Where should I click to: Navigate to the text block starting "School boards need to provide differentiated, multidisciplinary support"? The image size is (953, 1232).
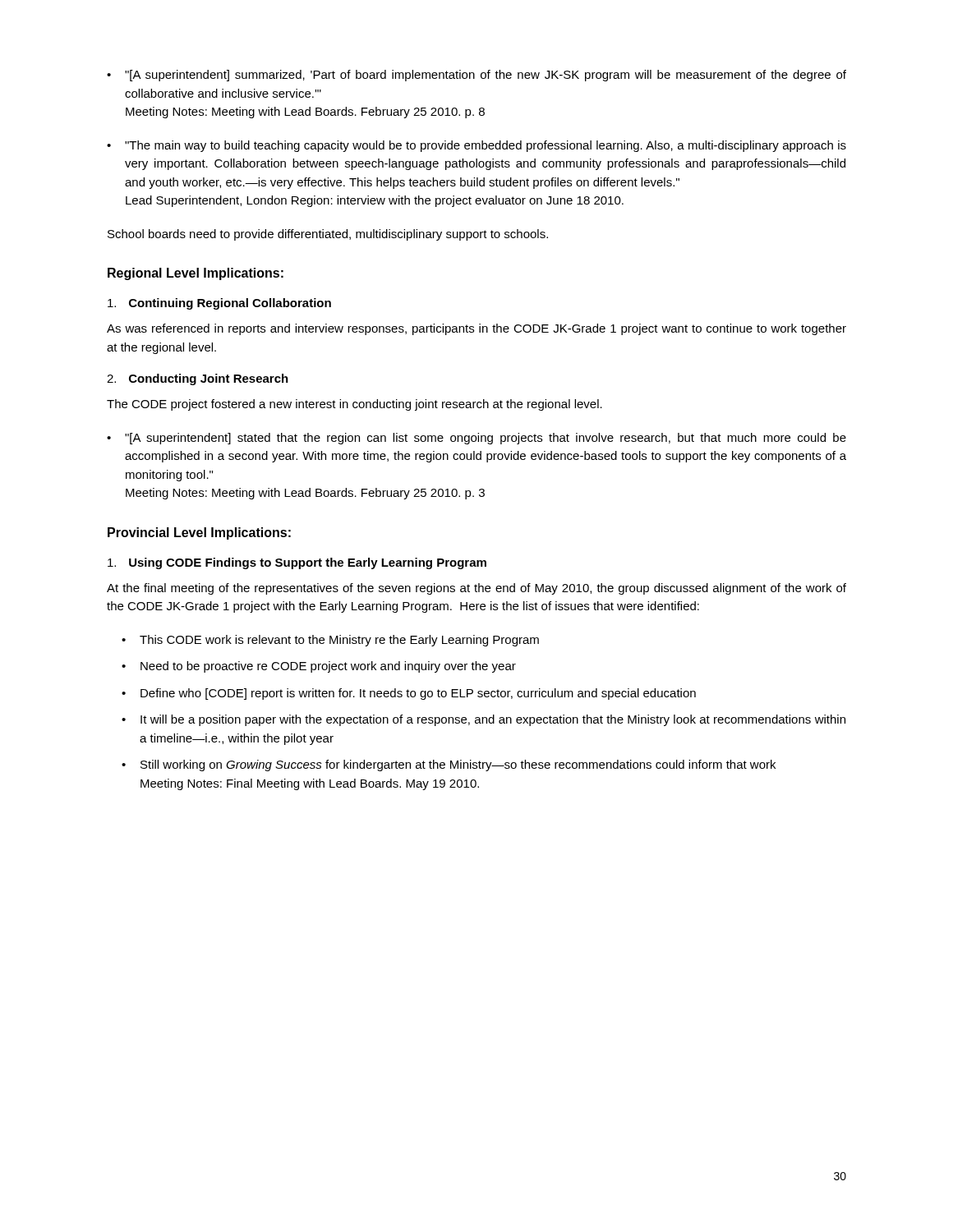coord(328,233)
